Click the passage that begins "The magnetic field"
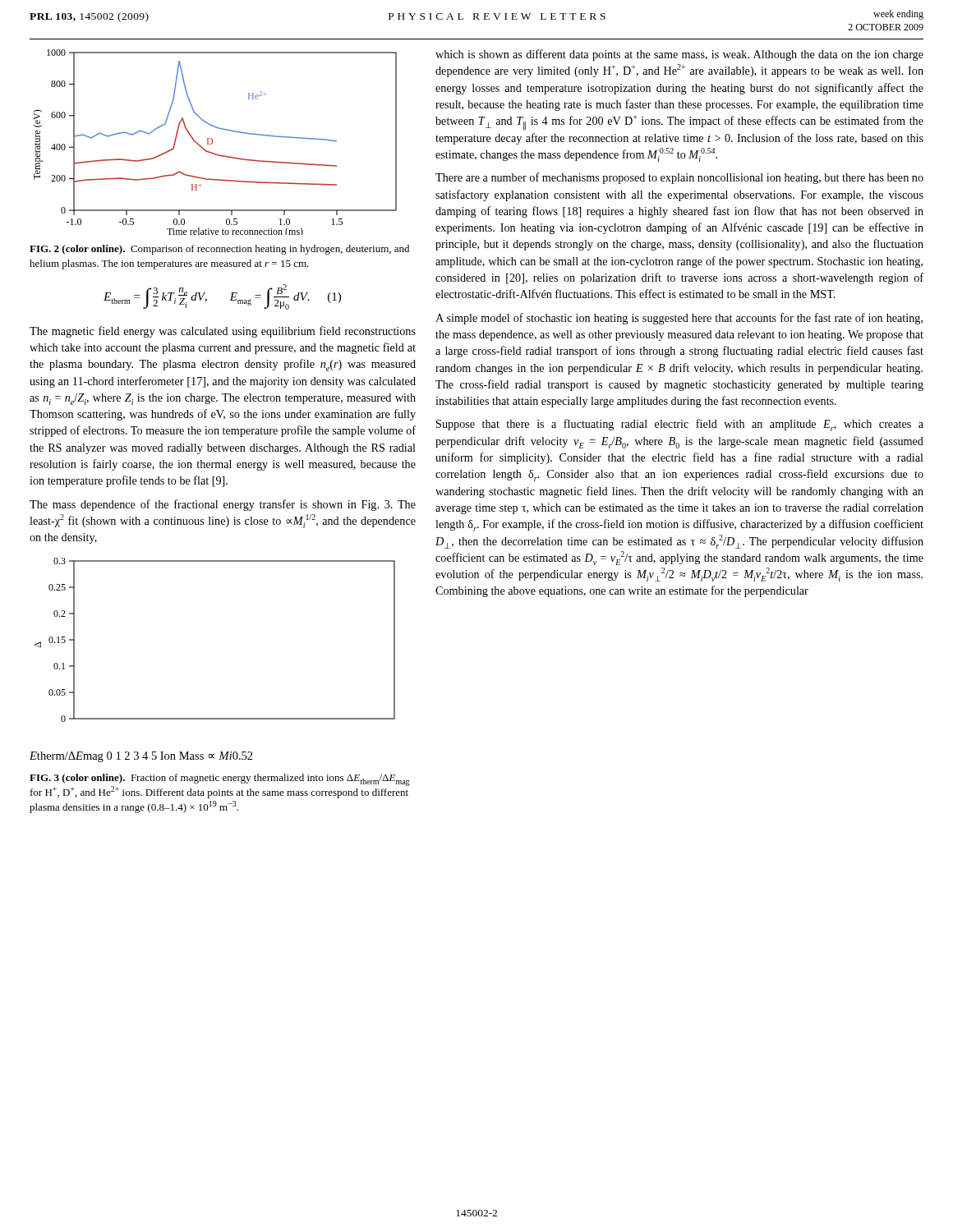953x1232 pixels. (x=223, y=406)
